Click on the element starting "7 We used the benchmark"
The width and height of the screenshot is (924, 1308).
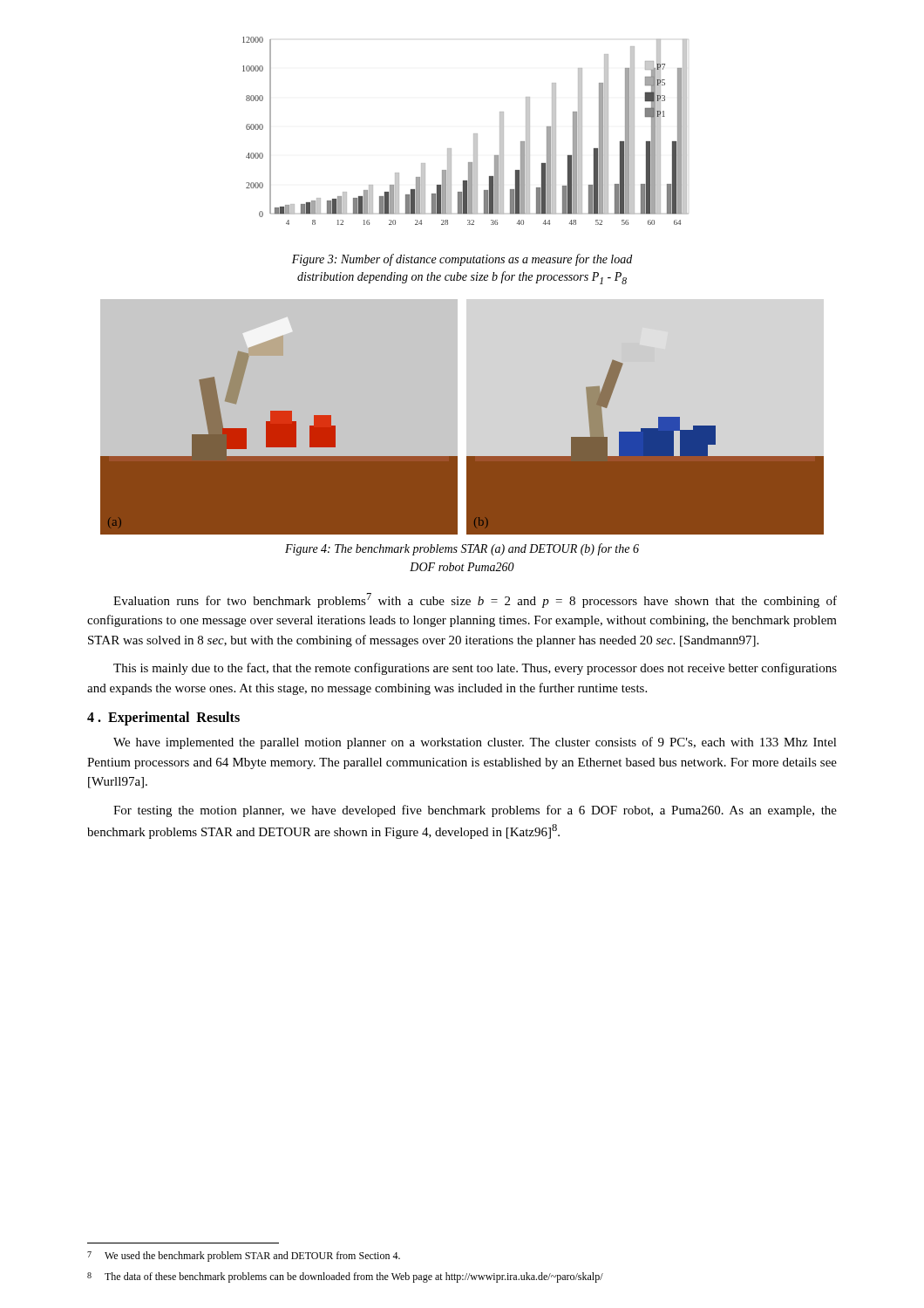point(244,1258)
